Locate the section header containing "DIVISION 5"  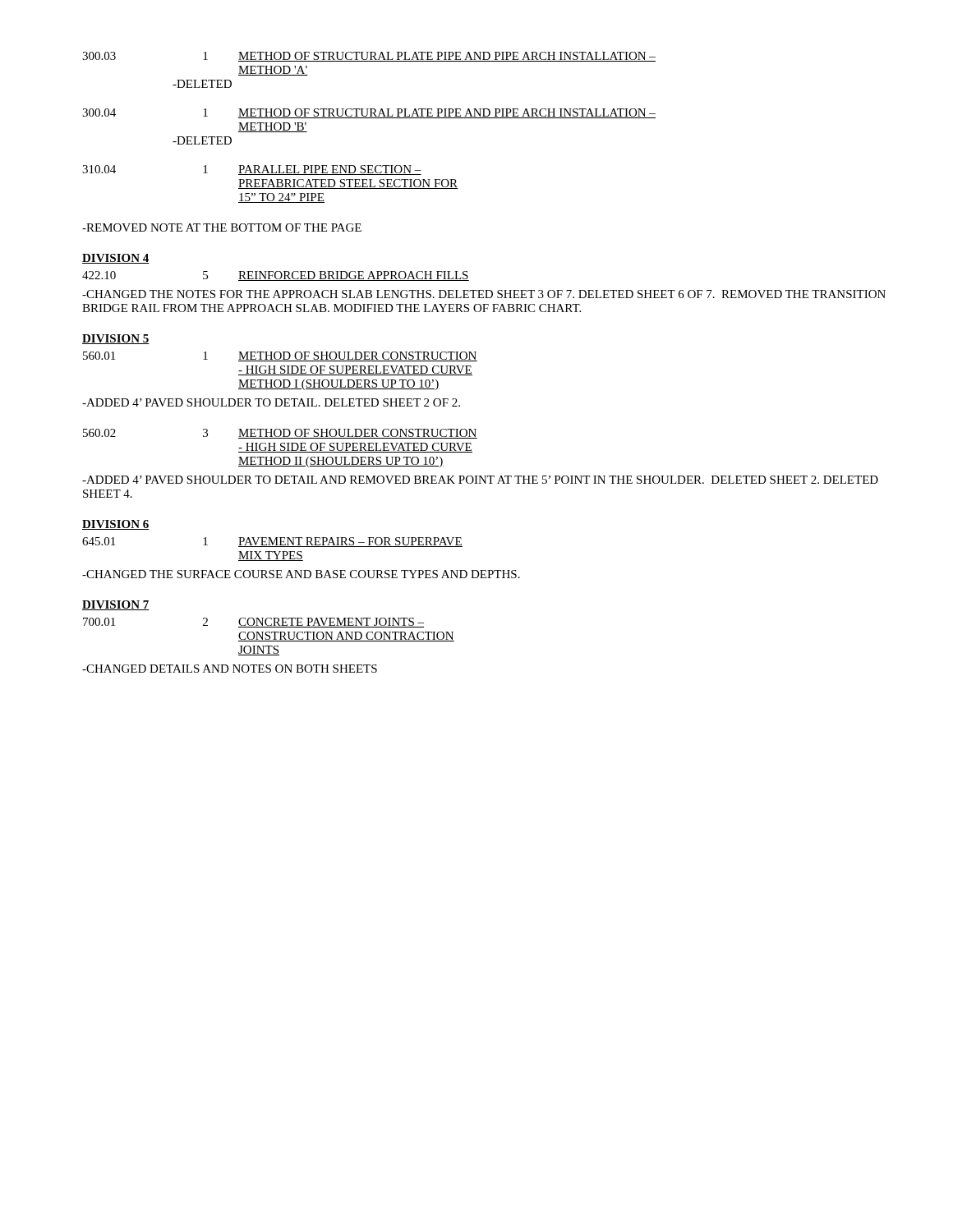pos(116,339)
